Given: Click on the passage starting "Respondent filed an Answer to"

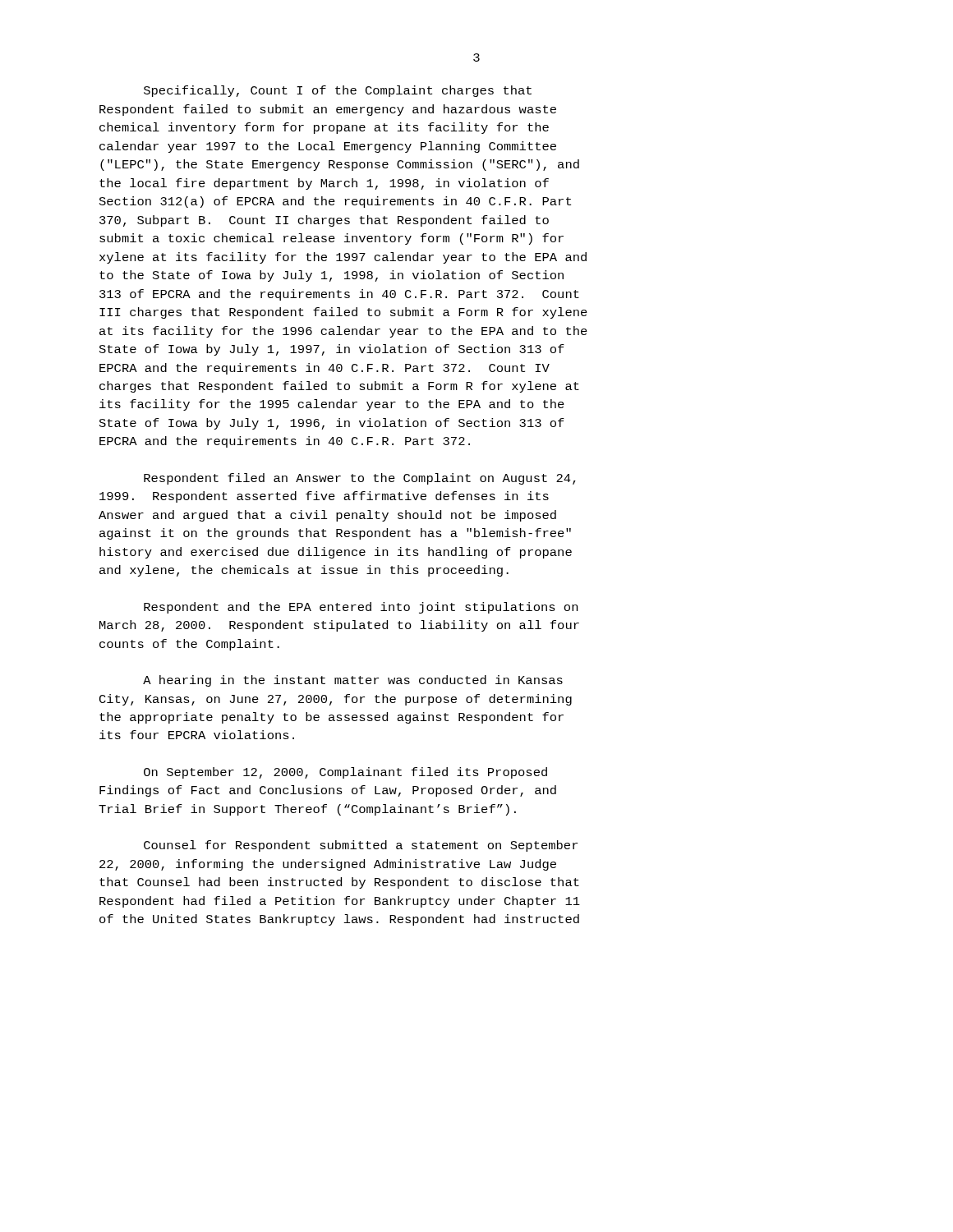Looking at the screenshot, I should (x=339, y=525).
